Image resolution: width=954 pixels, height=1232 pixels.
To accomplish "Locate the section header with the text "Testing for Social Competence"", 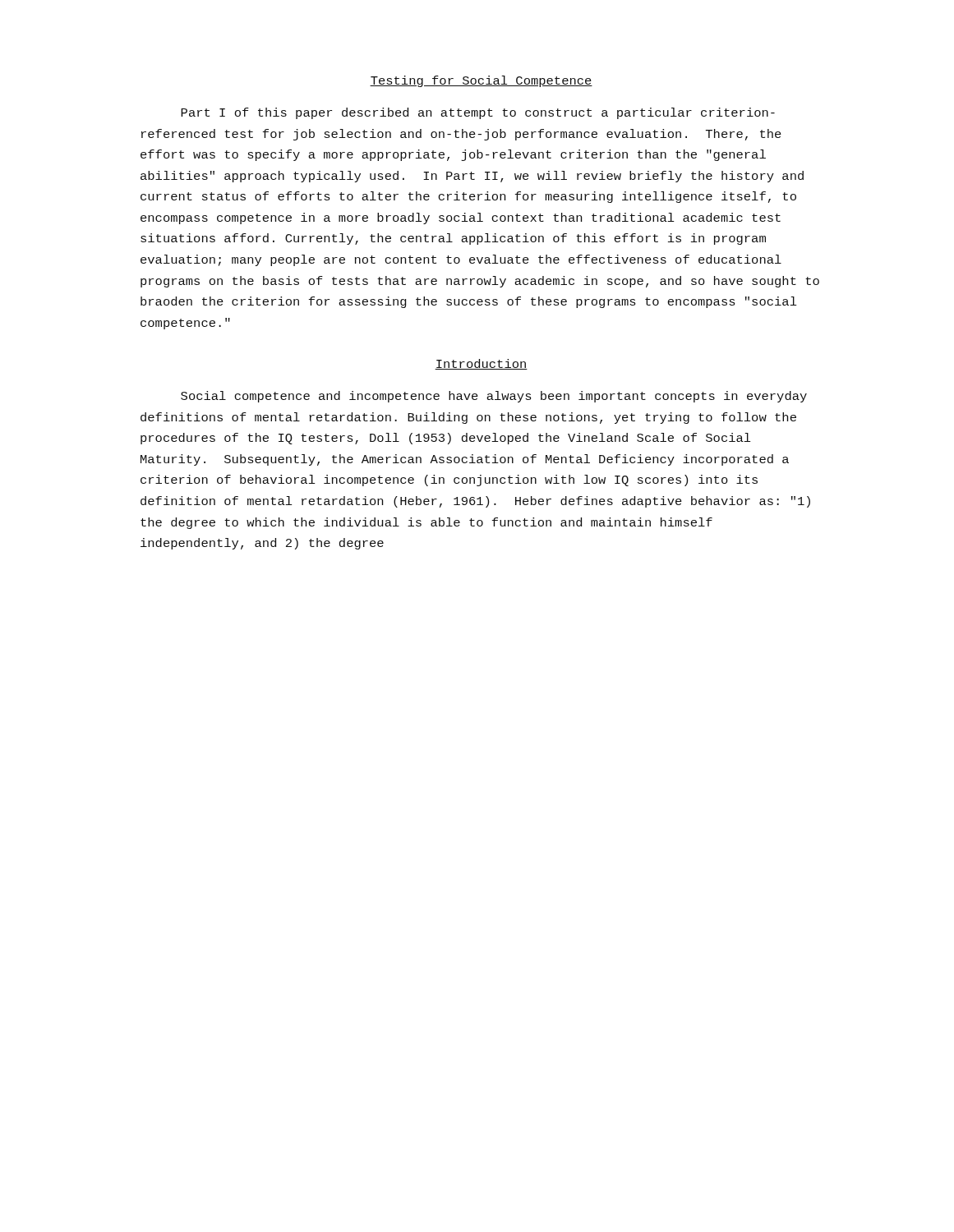I will pyautogui.click(x=481, y=81).
